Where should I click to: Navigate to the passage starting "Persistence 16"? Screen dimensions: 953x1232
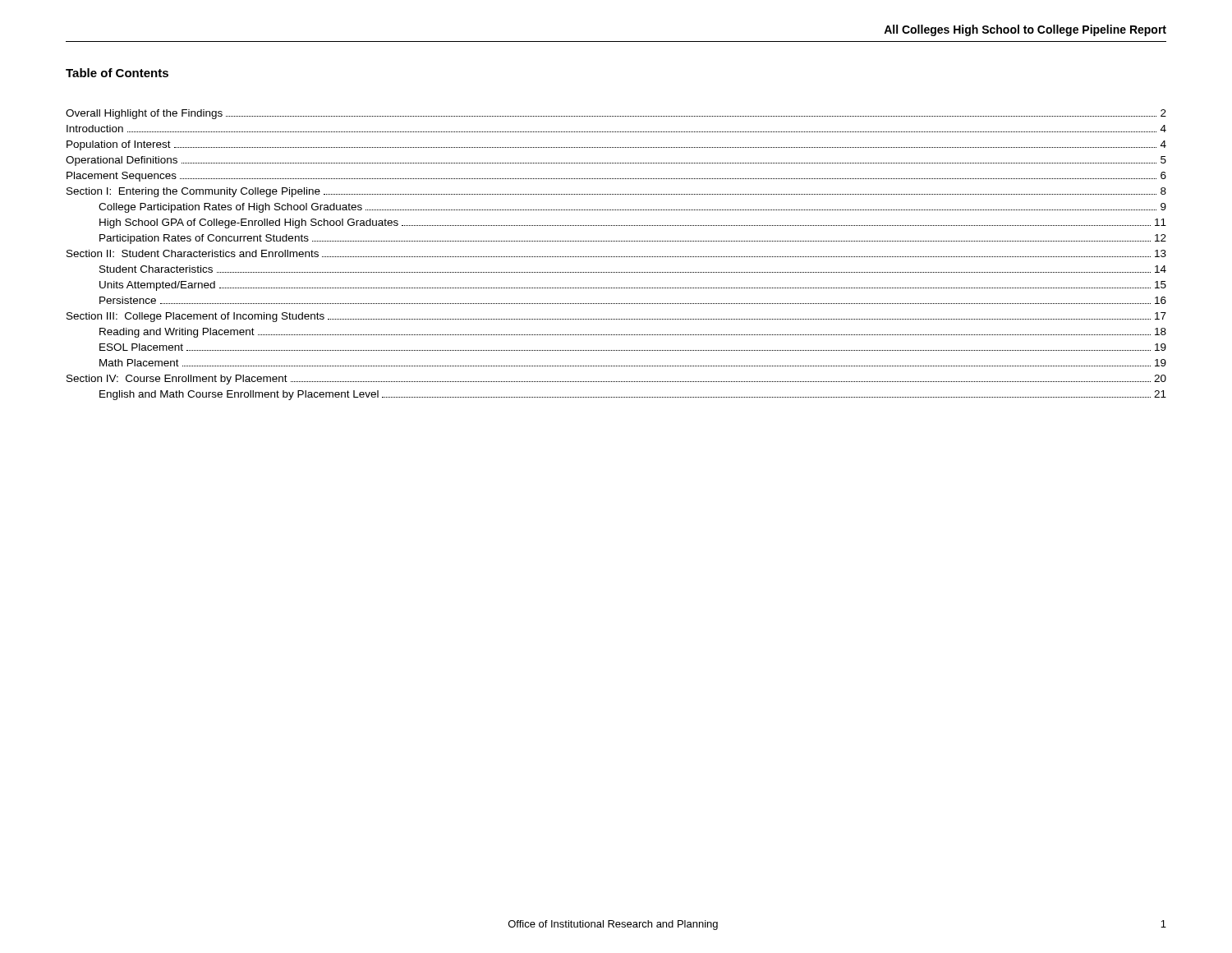pos(632,300)
